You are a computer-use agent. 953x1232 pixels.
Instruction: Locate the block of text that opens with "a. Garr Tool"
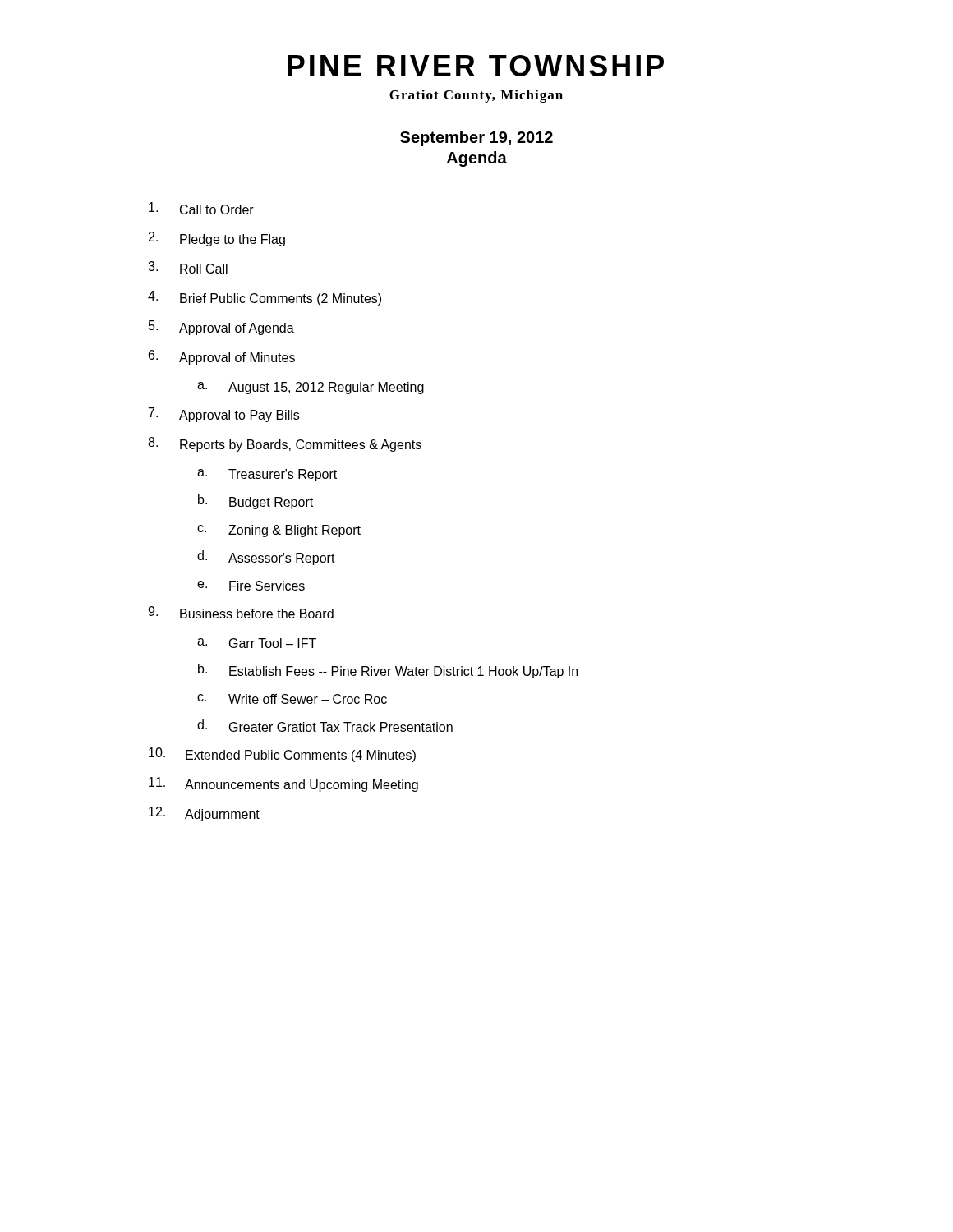click(x=257, y=644)
